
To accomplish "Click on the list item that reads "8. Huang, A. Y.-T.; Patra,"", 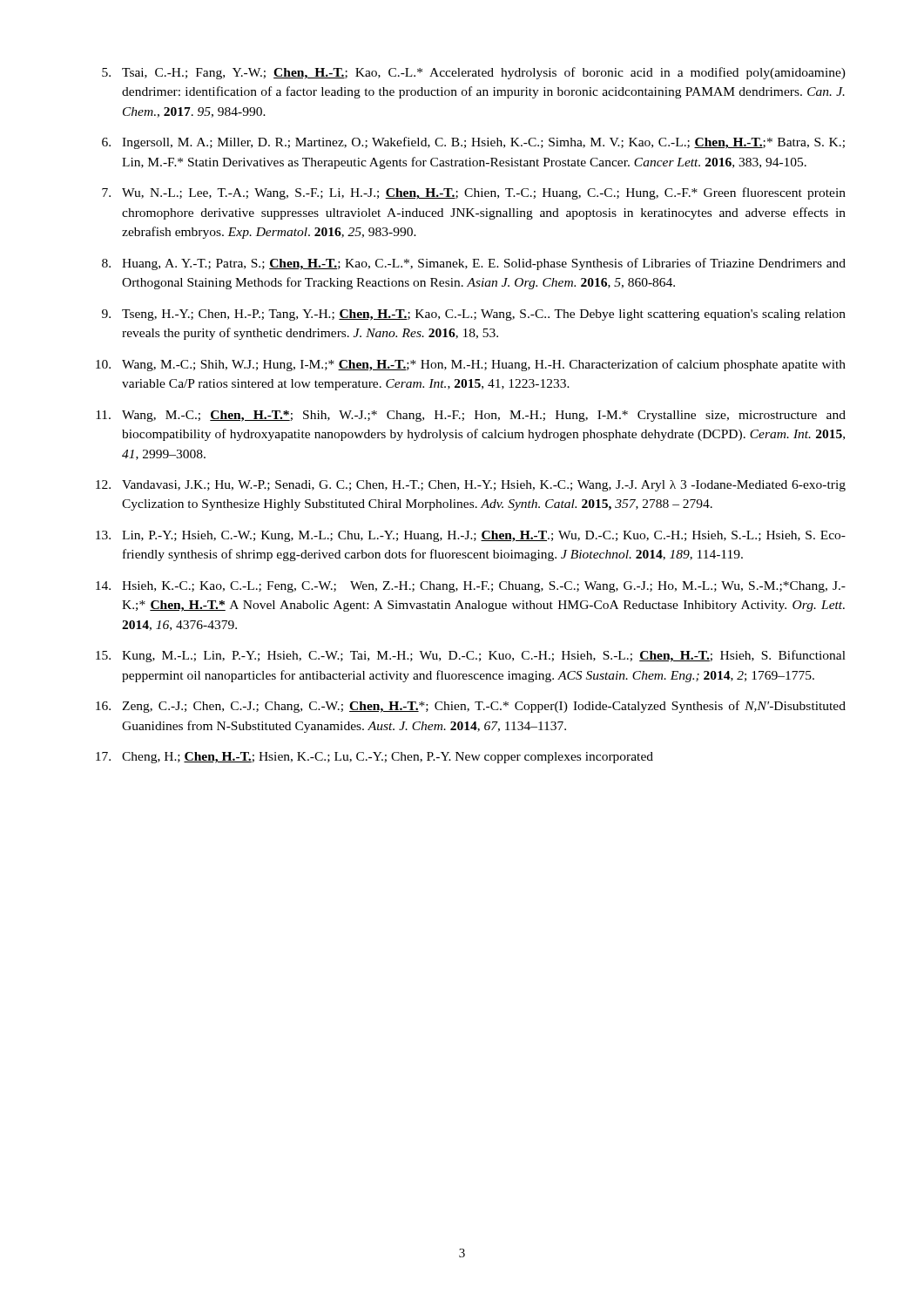I will tap(462, 273).
